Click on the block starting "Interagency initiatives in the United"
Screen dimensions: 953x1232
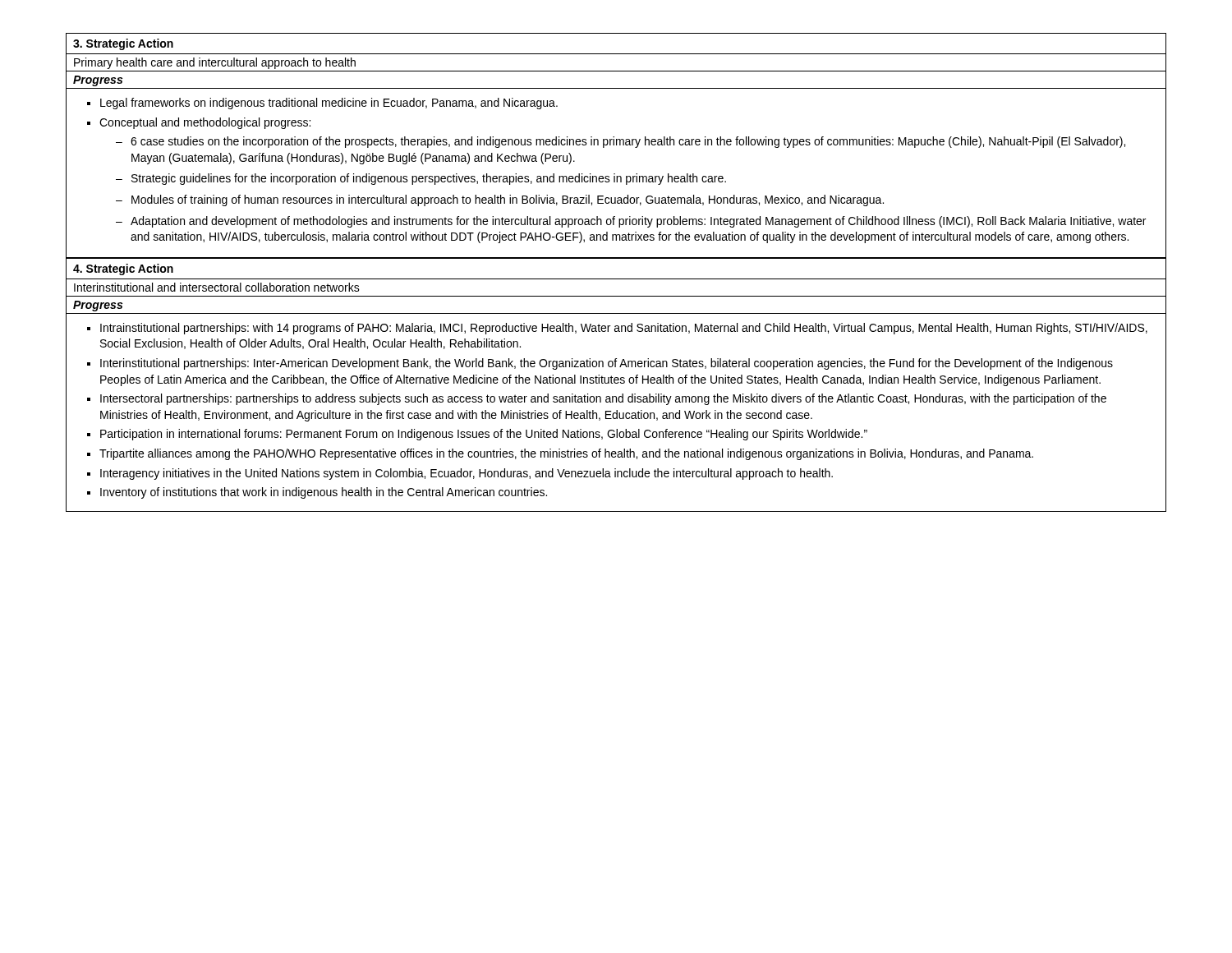pos(467,473)
